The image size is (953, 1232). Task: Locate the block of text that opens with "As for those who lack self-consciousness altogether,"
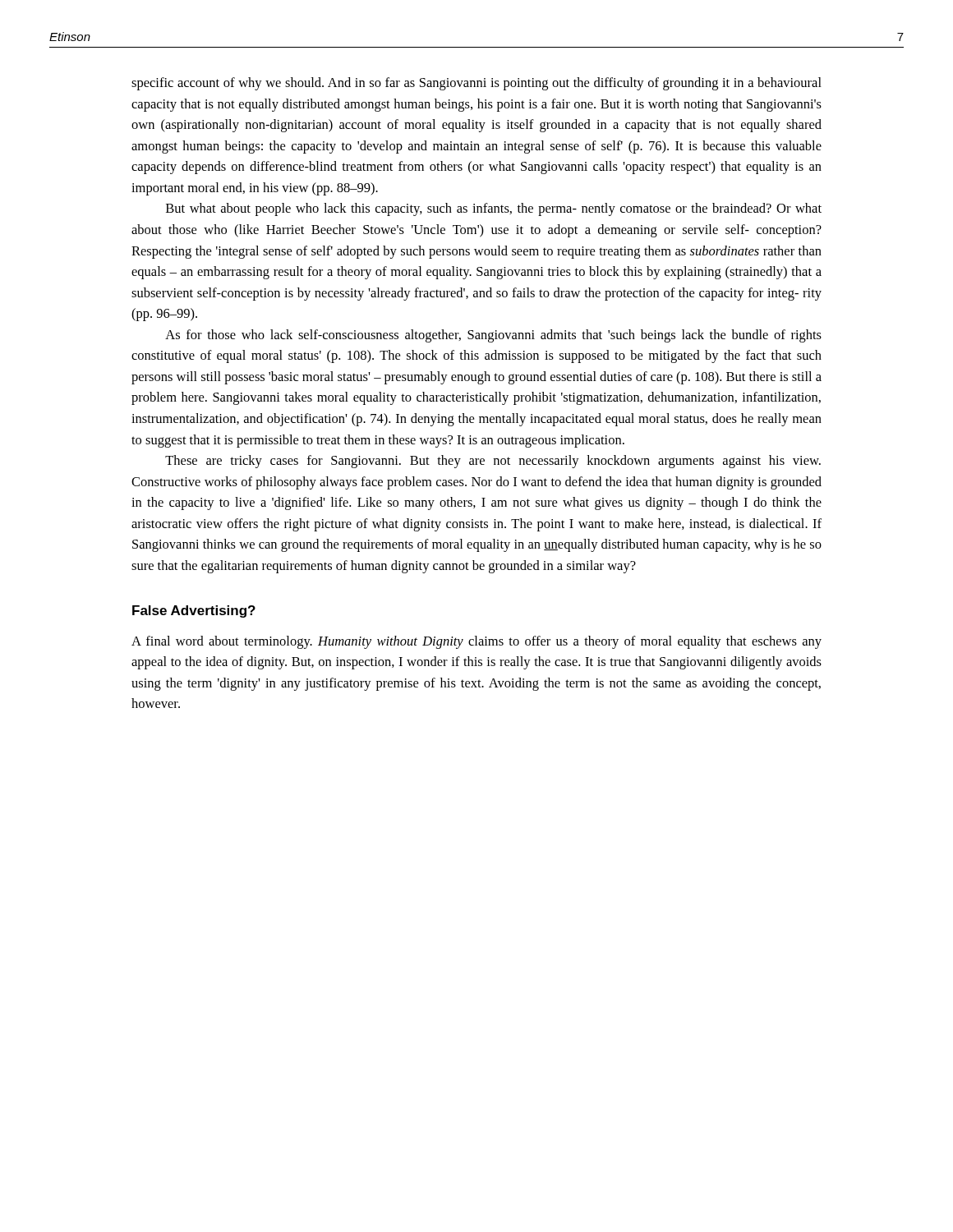click(476, 387)
